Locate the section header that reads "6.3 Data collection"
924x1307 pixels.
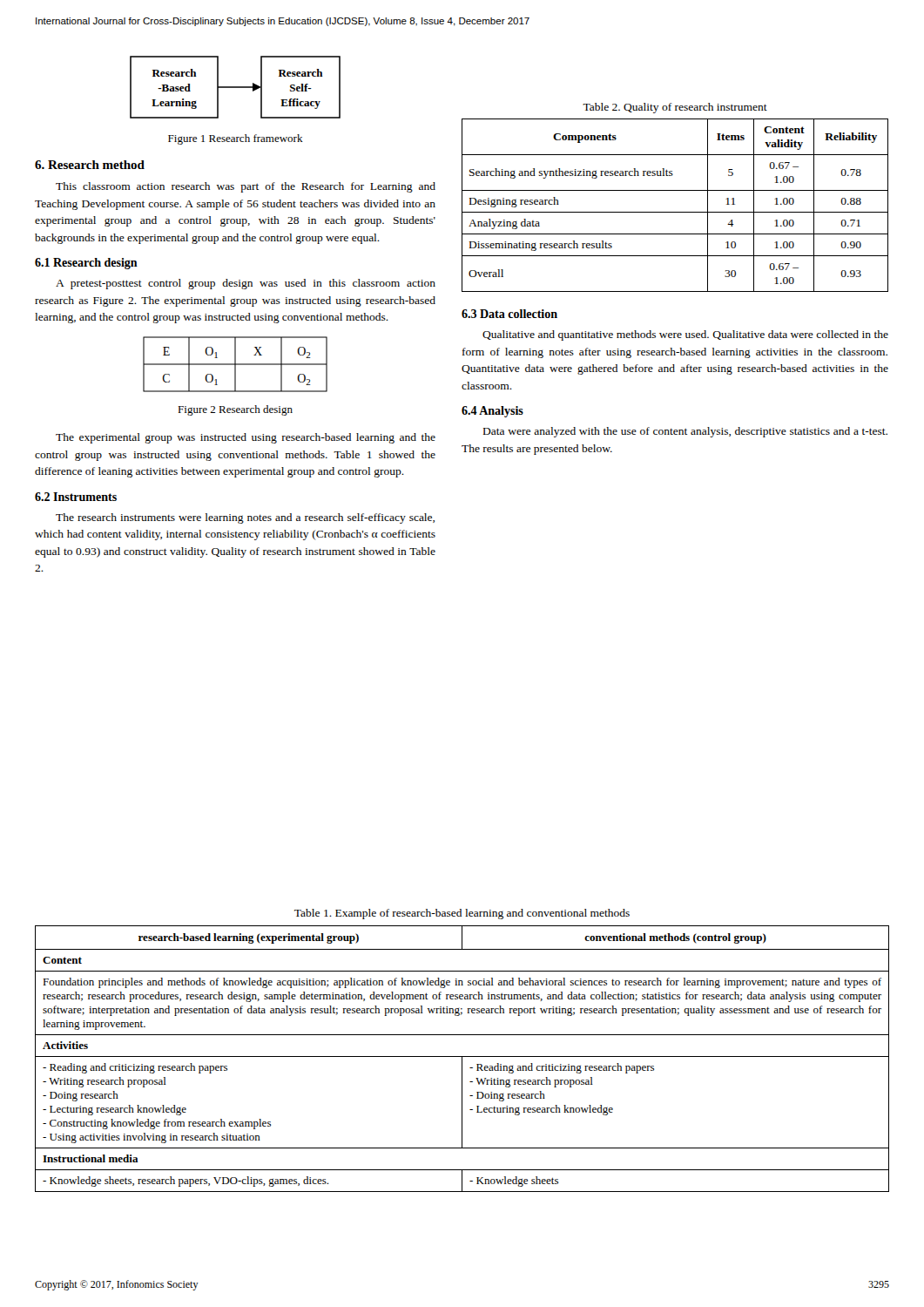point(509,314)
